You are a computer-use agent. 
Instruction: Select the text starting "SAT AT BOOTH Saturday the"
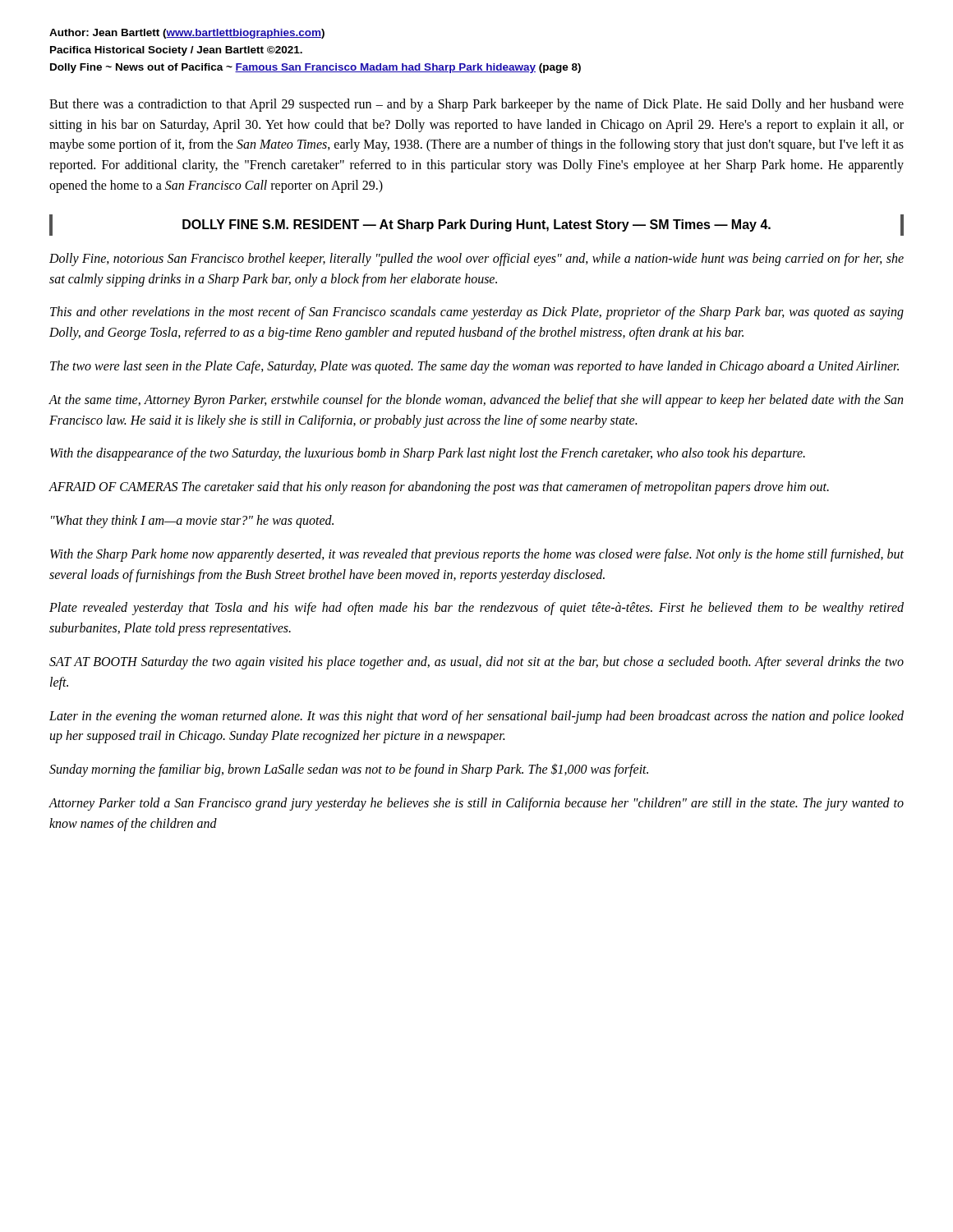(476, 672)
